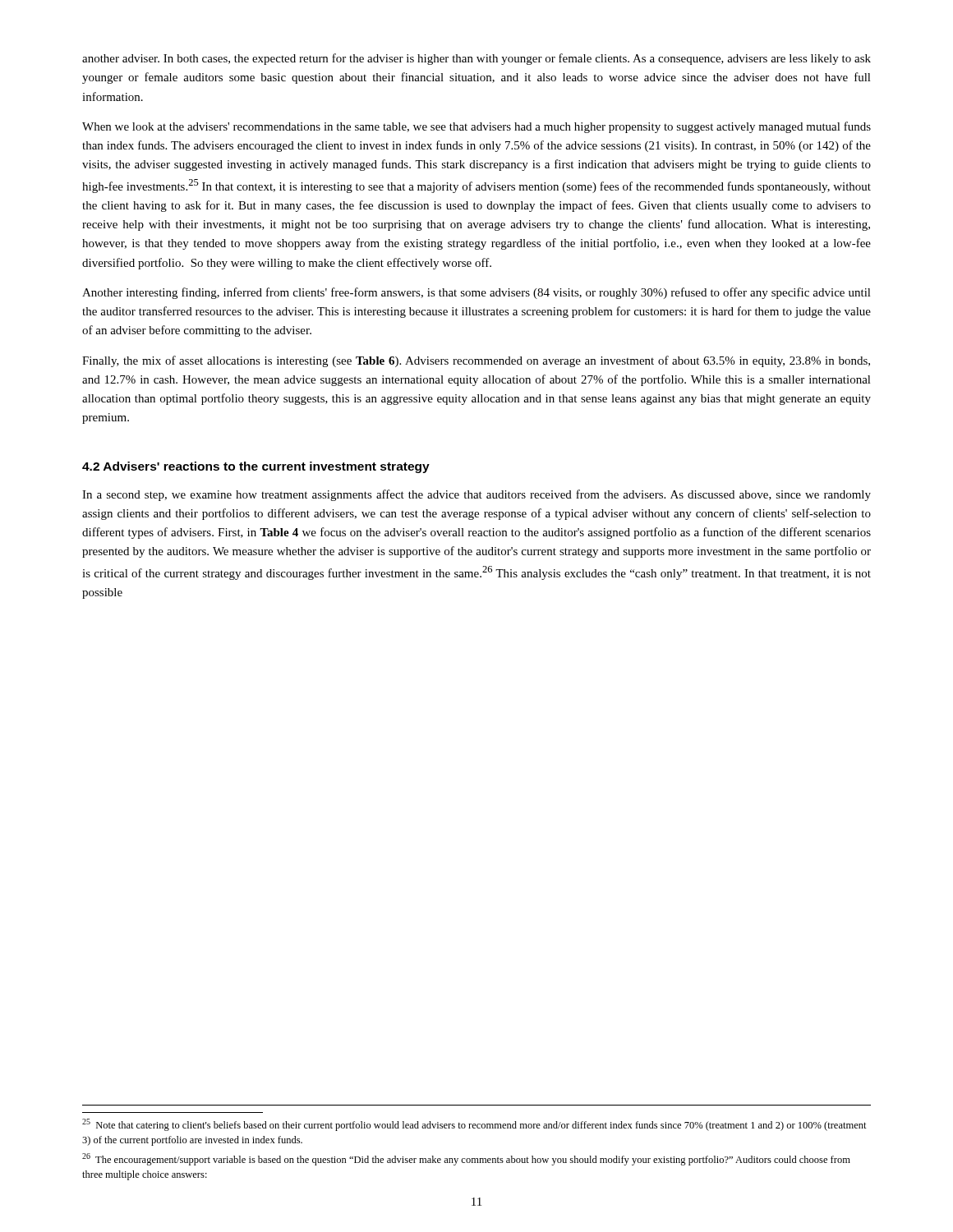Click on the text block that says "another adviser. In both cases, the"
The height and width of the screenshot is (1232, 953).
[x=476, y=78]
